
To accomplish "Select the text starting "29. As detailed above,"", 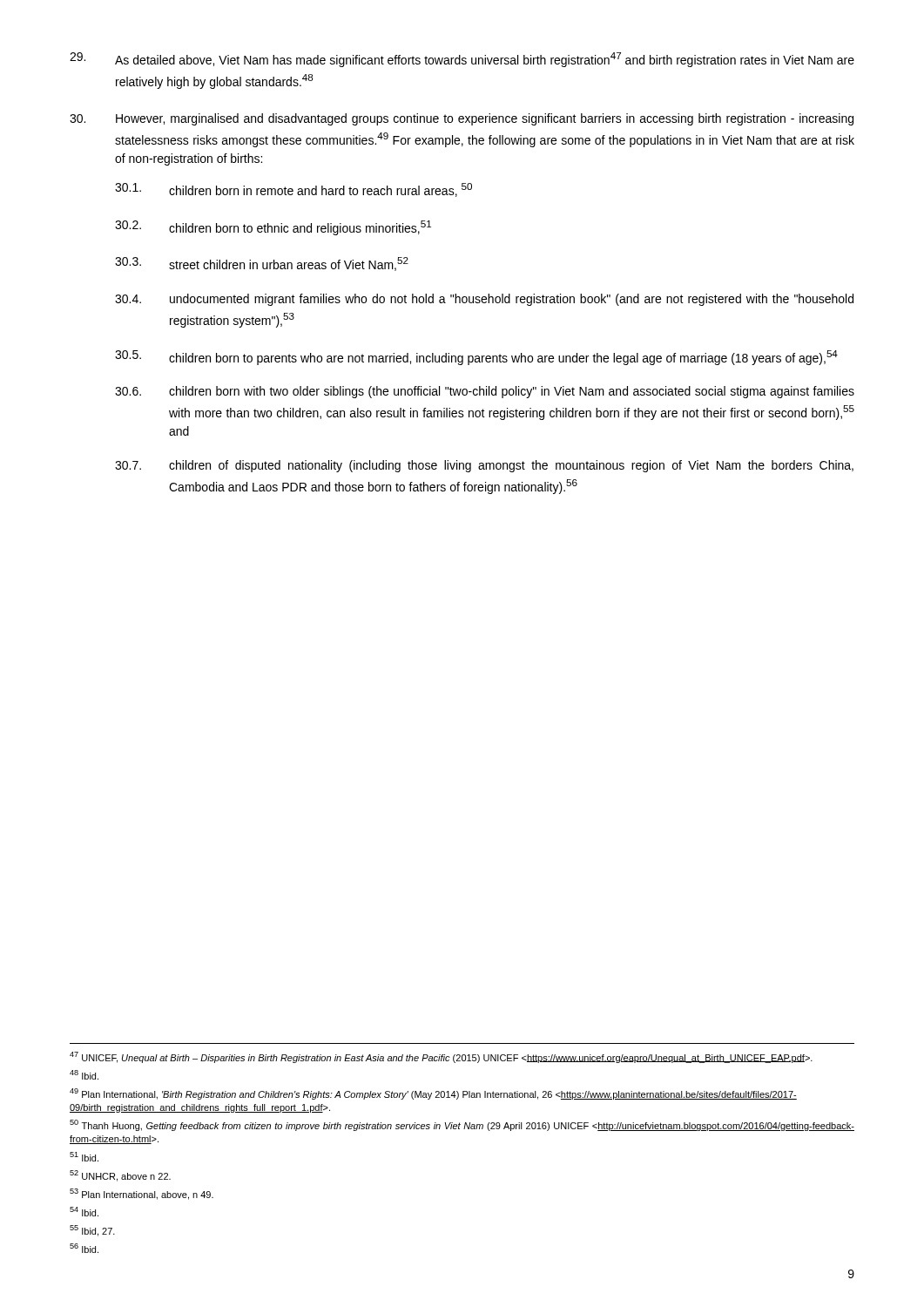I will [462, 69].
